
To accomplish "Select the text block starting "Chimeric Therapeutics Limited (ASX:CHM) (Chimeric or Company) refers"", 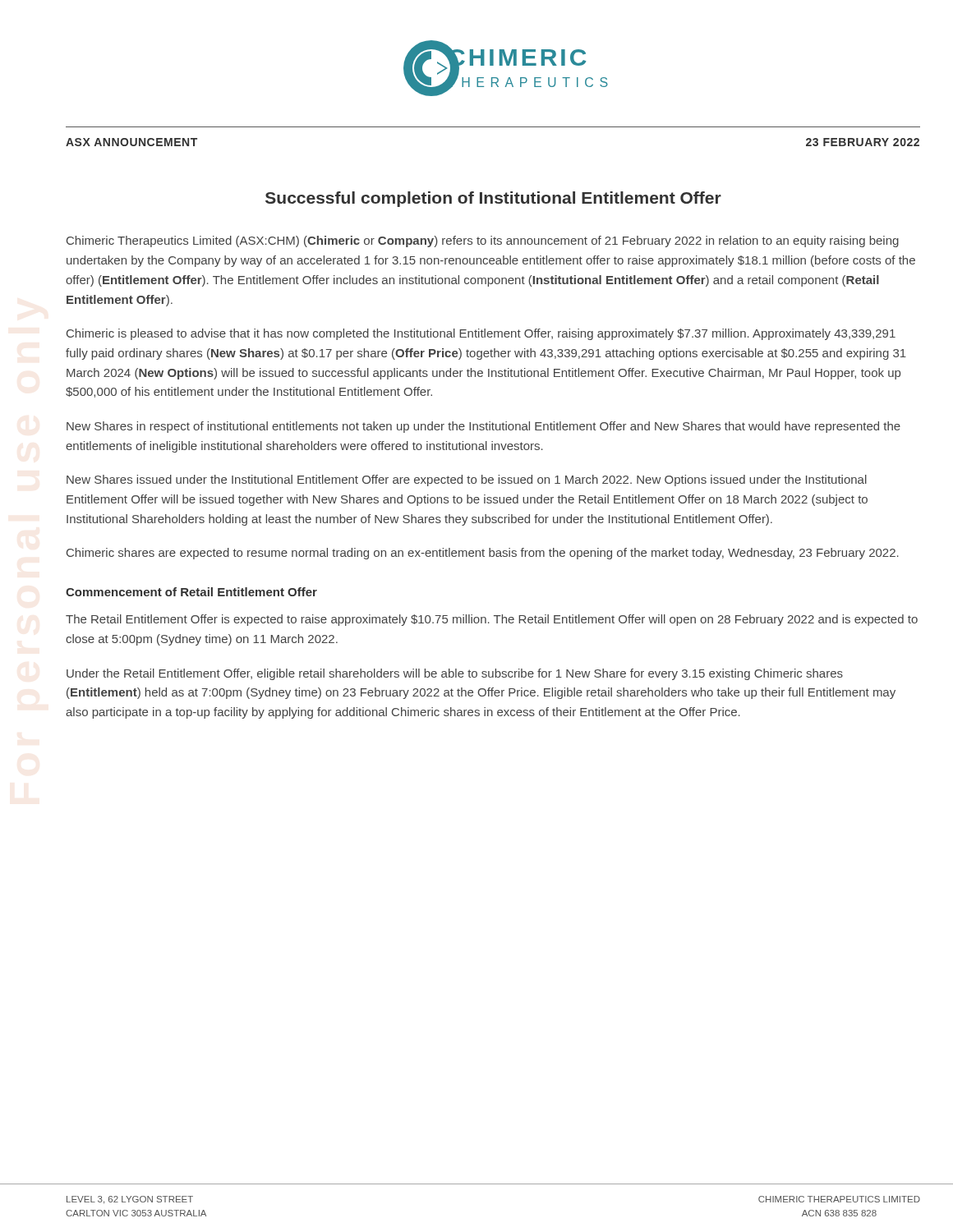I will [x=491, y=270].
